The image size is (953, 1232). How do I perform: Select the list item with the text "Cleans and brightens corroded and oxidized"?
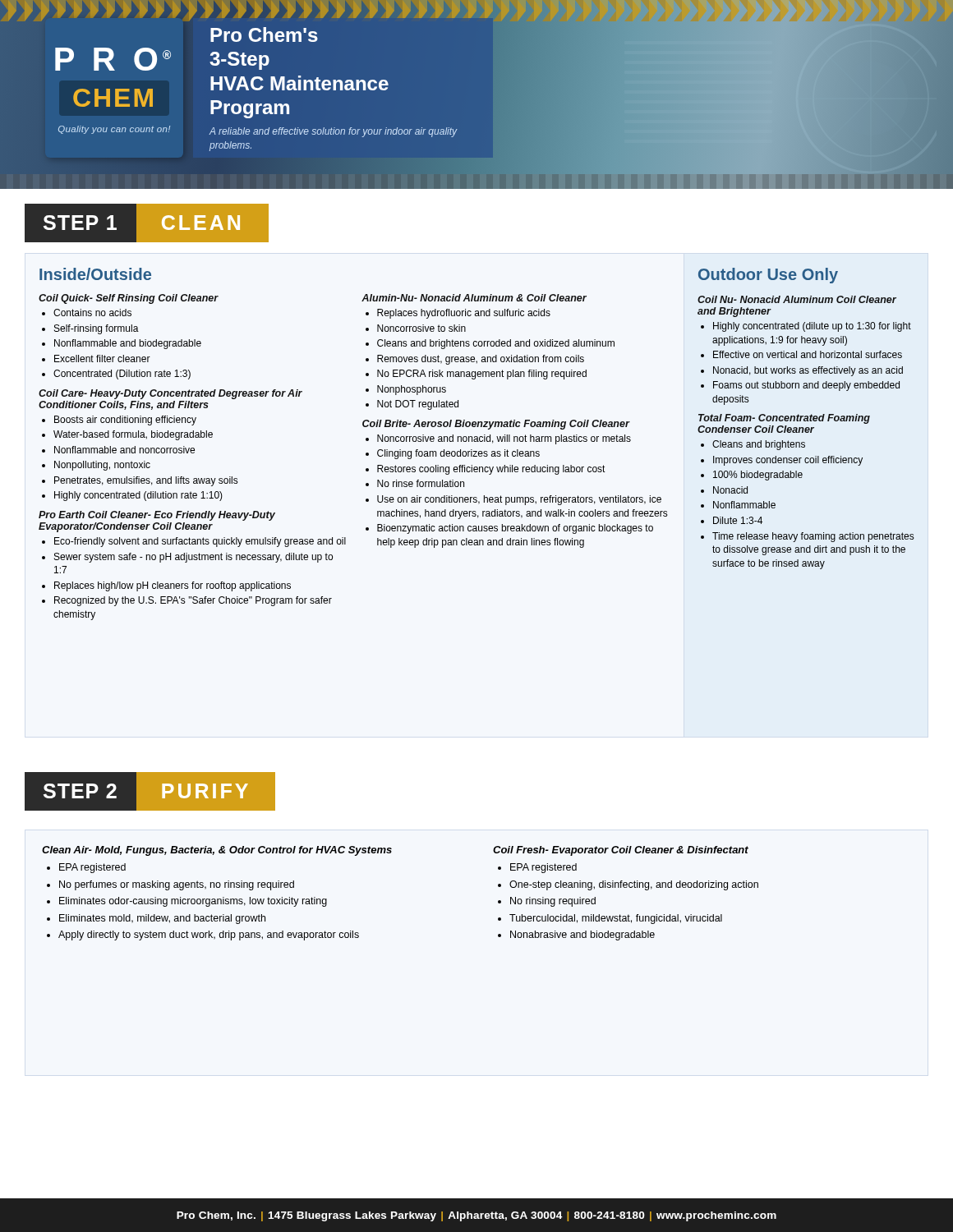pos(496,343)
